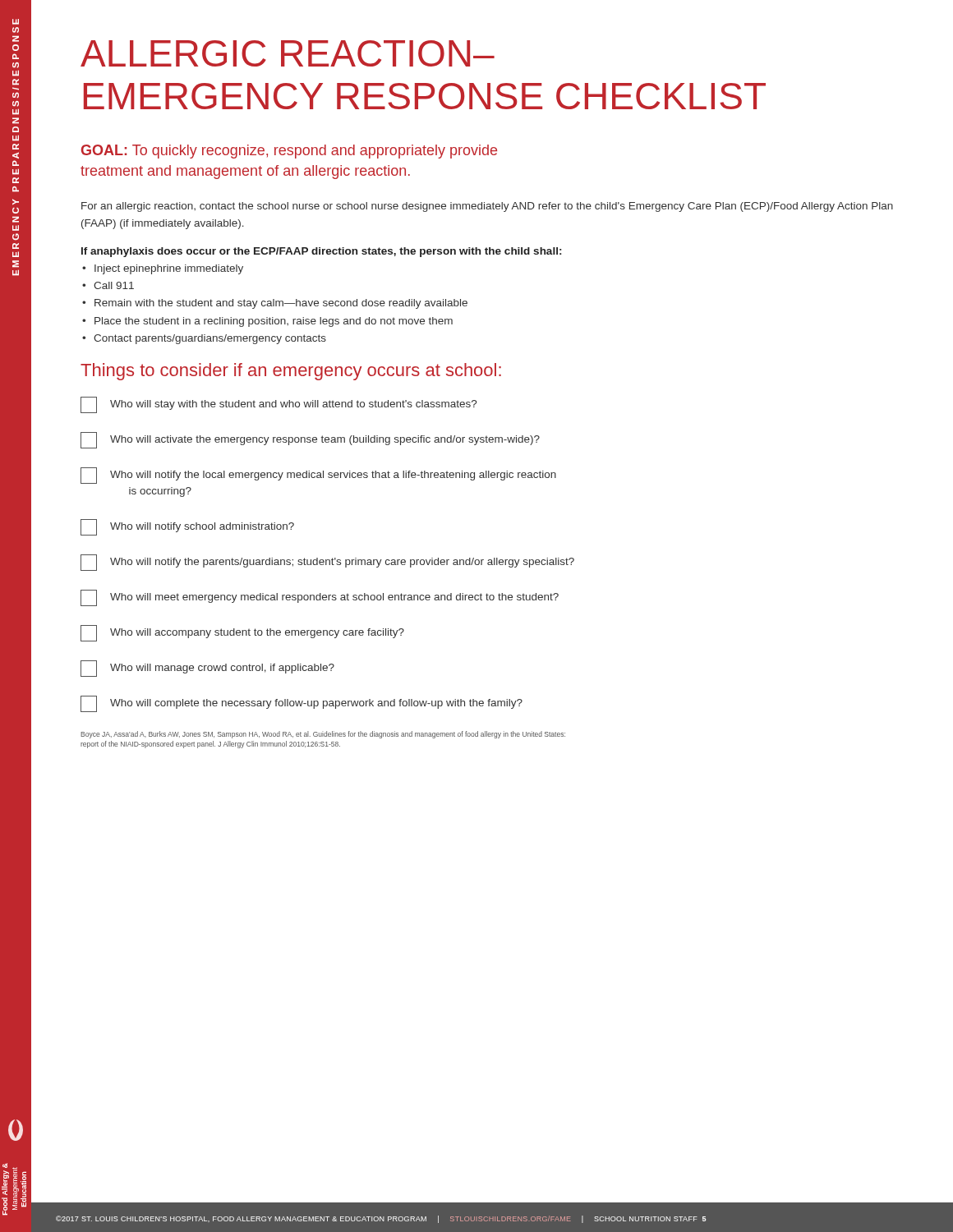This screenshot has height=1232, width=953.
Task: Select the passage starting "Who will accompany student to the emergency"
Action: 242,633
